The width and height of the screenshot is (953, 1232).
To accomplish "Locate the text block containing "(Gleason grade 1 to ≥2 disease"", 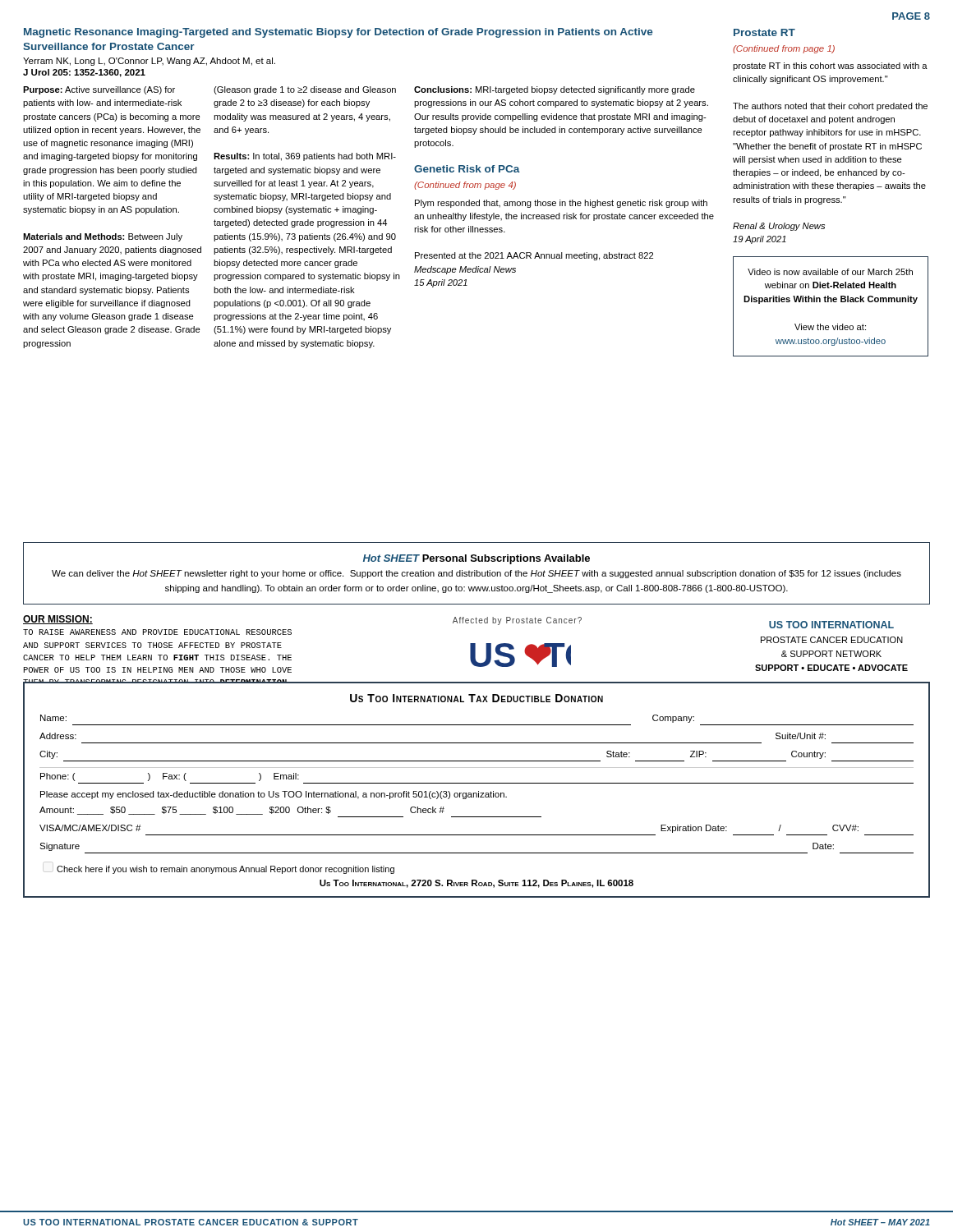I will (307, 216).
